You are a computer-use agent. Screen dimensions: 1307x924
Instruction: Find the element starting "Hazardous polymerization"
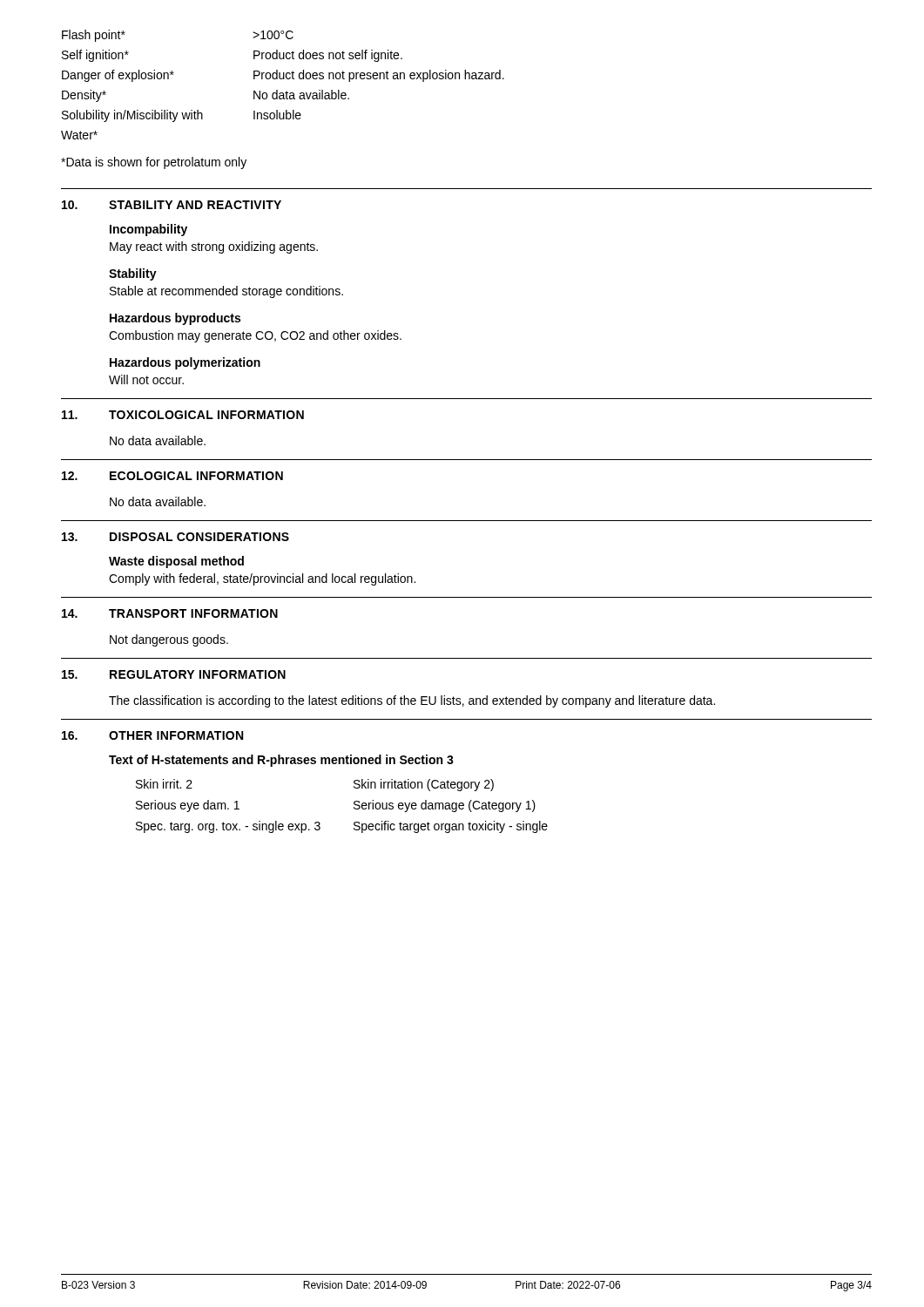coord(185,362)
